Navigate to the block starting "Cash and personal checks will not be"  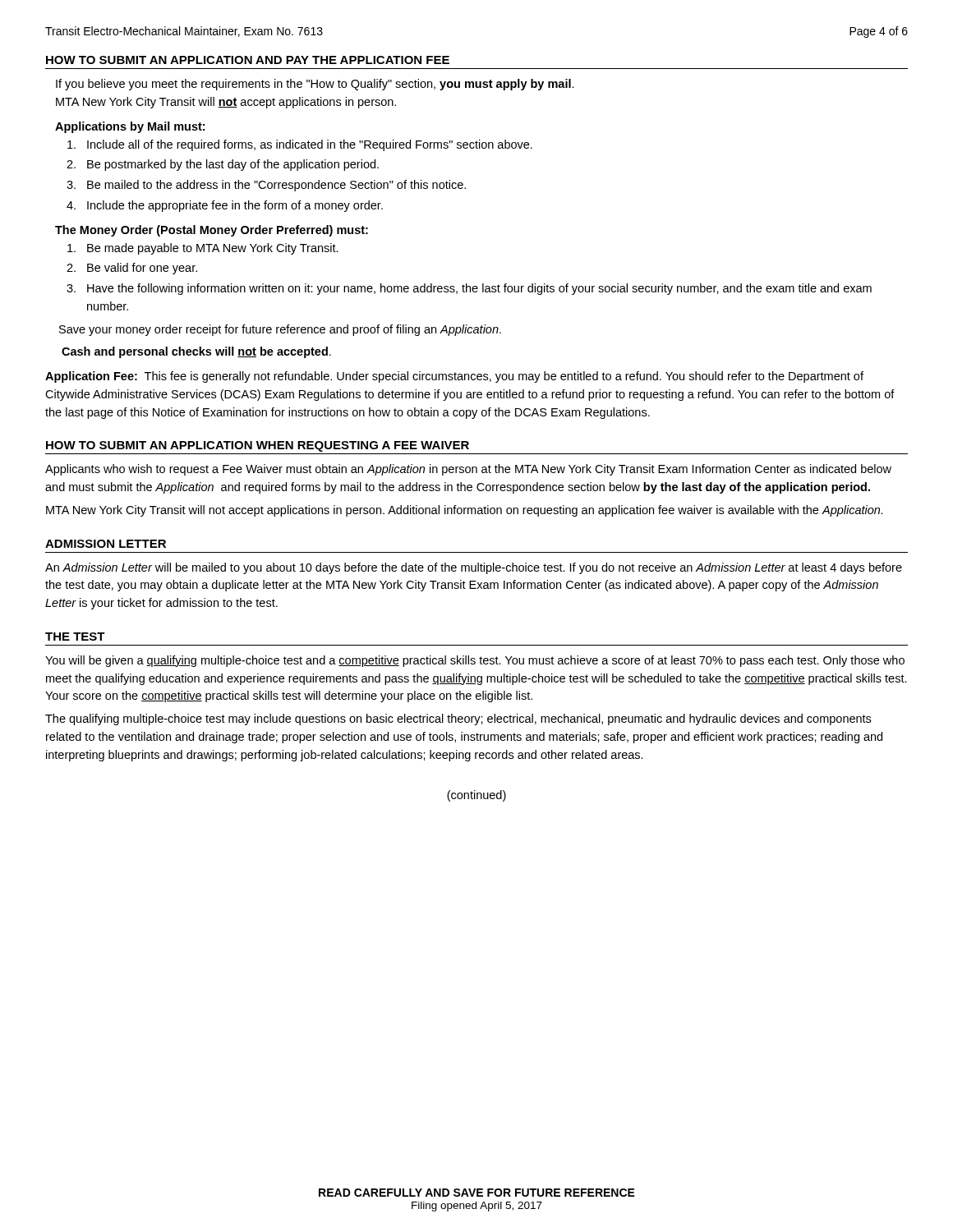(x=197, y=352)
